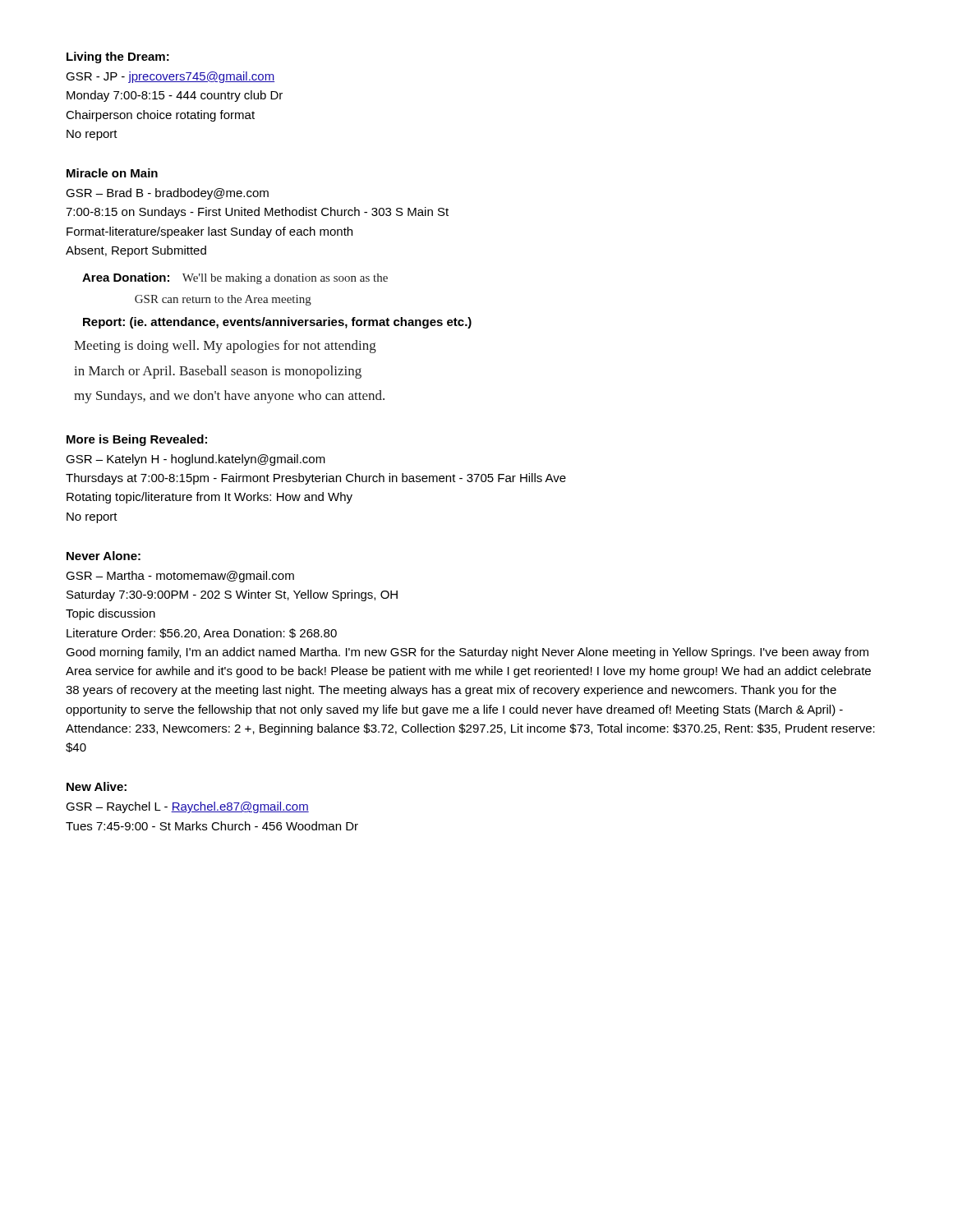Select the section header with the text "Never Alone:"
953x1232 pixels.
point(104,555)
